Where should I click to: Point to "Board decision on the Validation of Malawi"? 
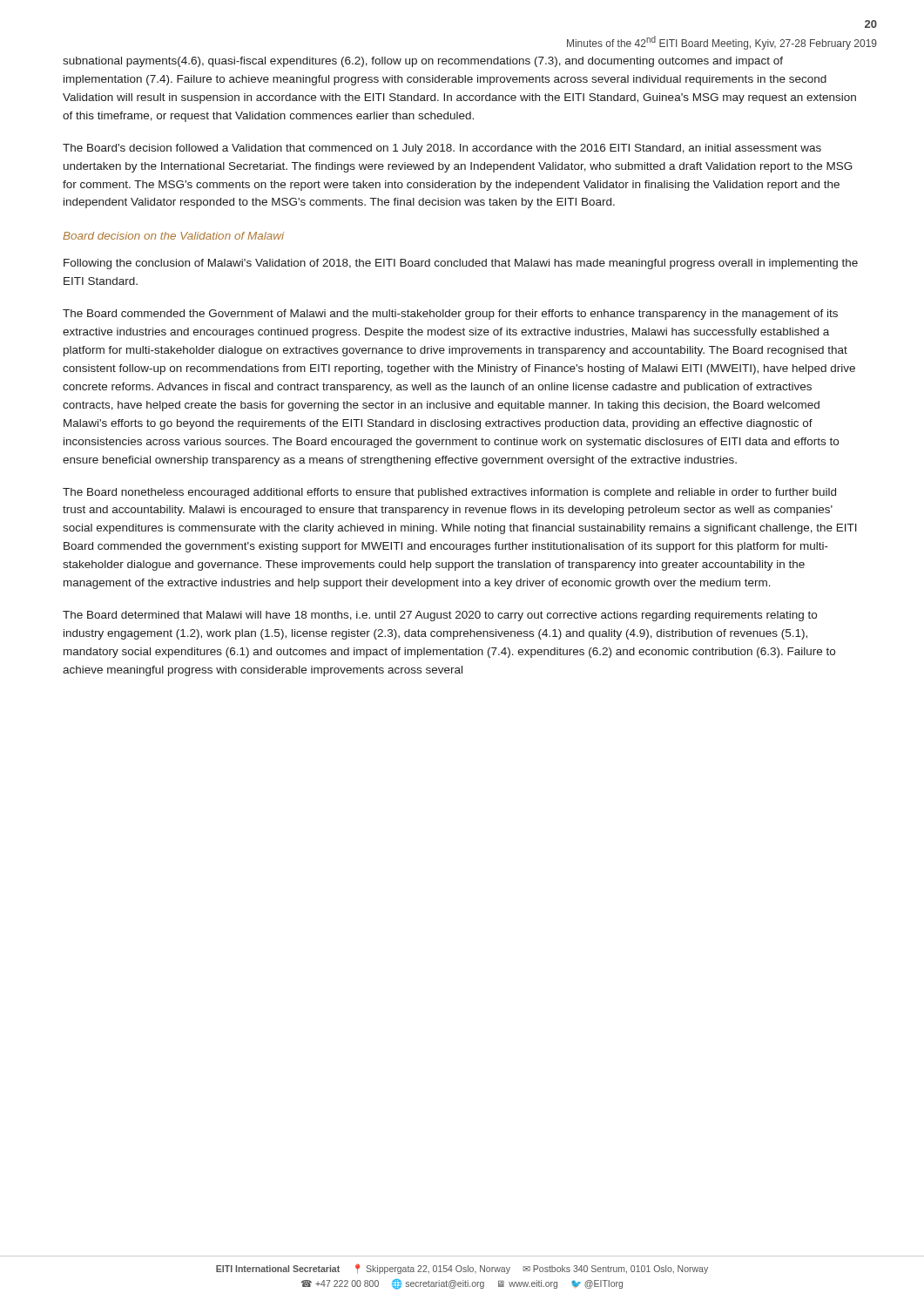click(x=173, y=236)
